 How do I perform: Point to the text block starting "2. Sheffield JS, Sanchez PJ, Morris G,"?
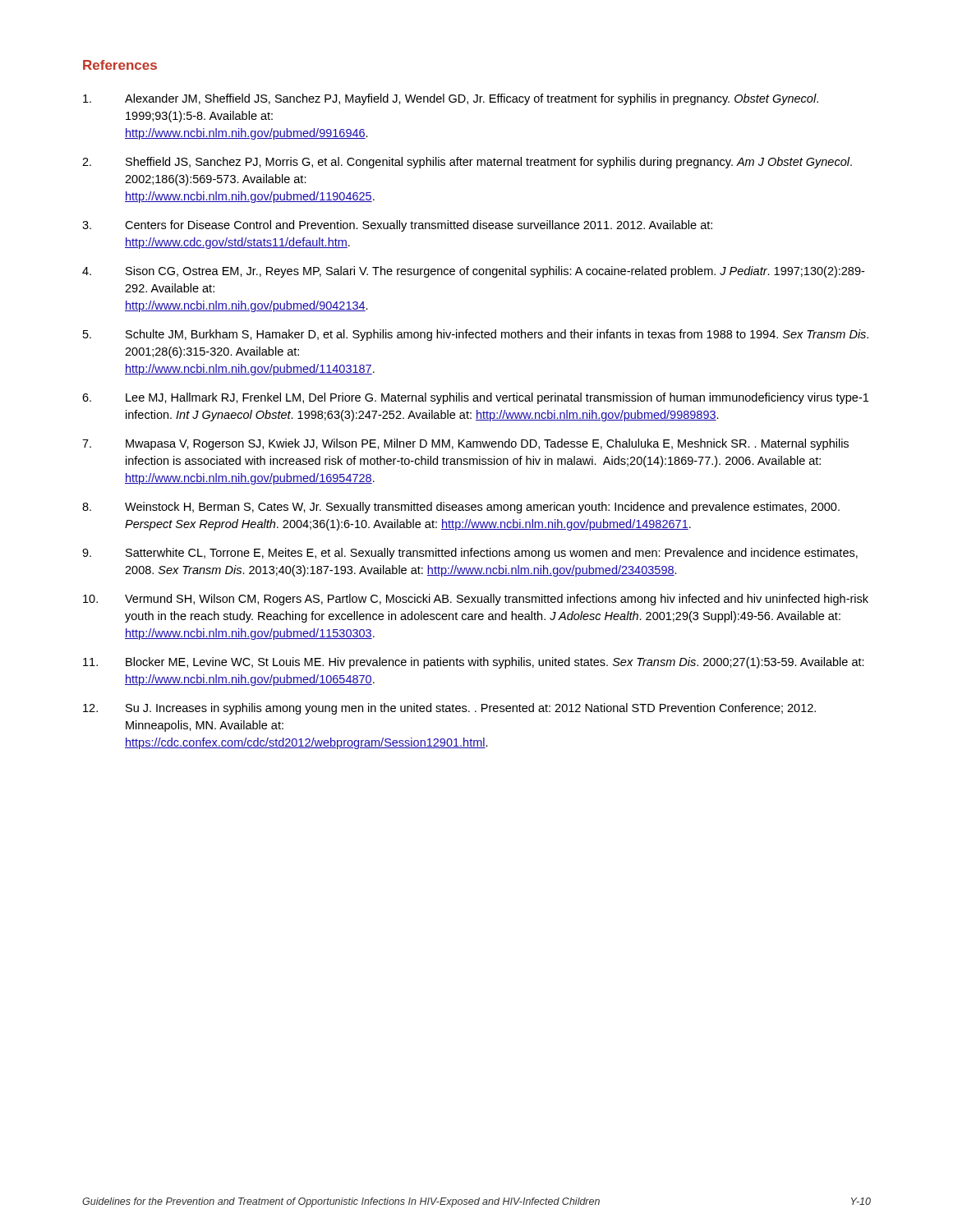click(467, 163)
